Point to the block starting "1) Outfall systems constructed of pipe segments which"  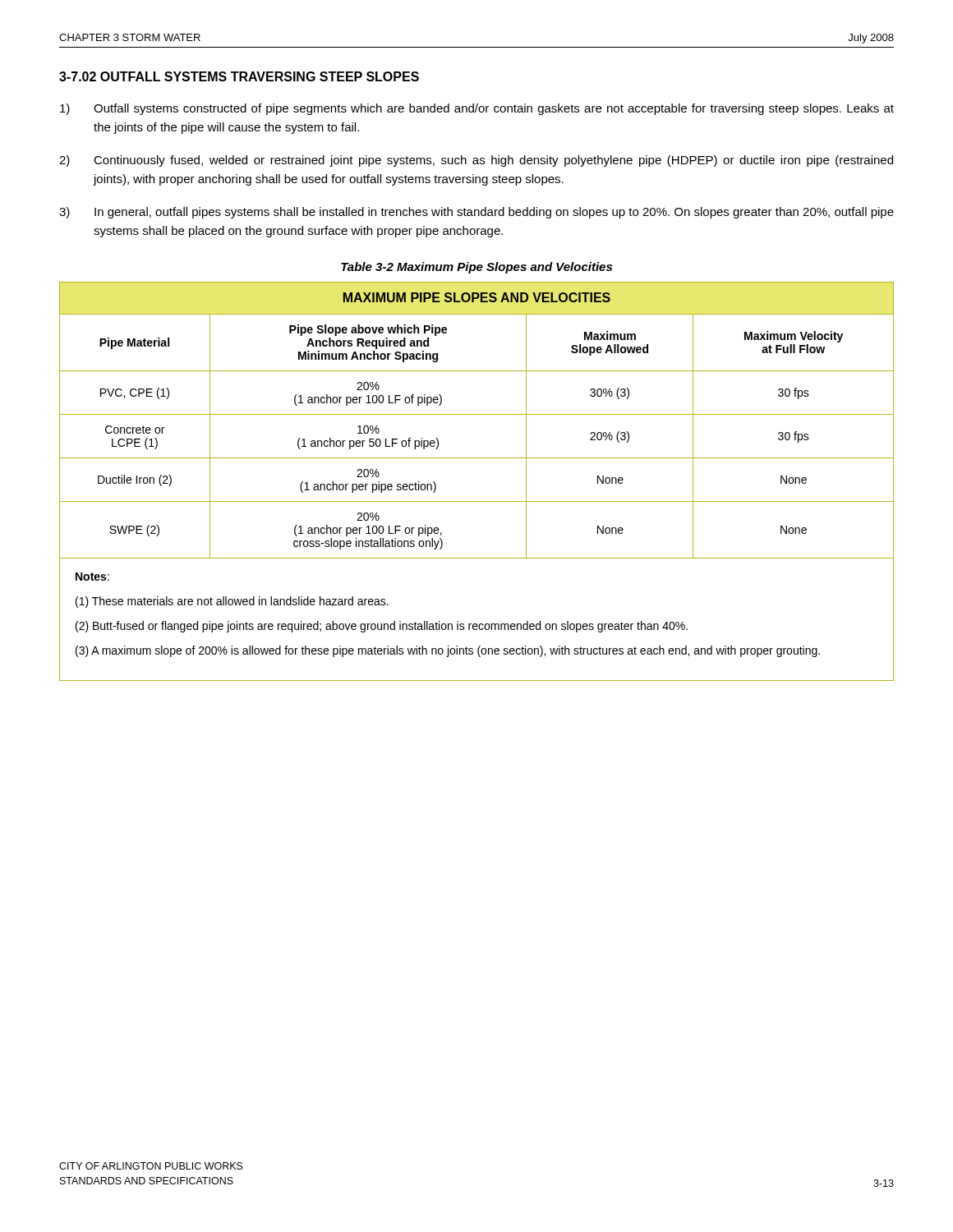(476, 118)
